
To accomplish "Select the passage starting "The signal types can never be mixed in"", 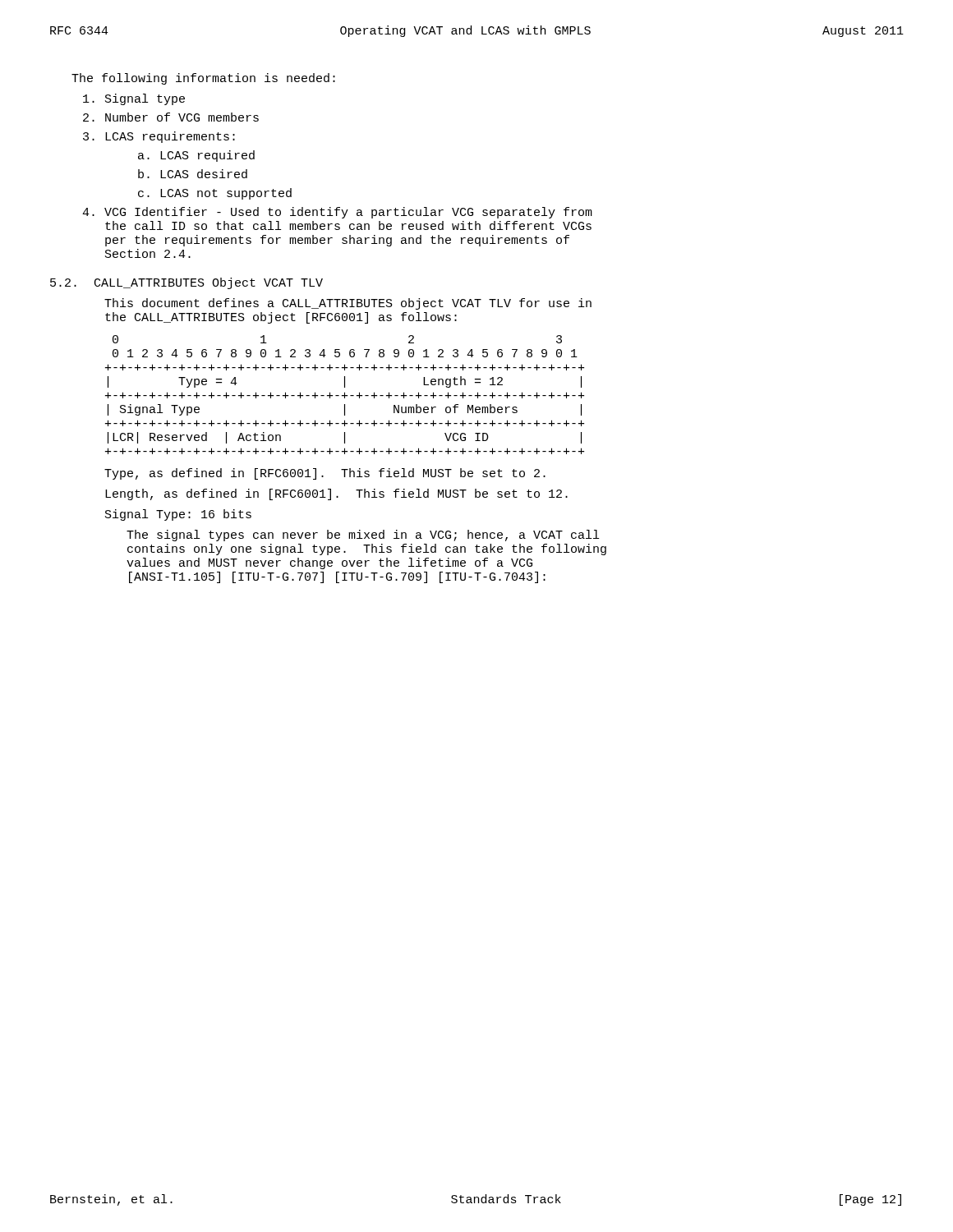I will pos(493,557).
